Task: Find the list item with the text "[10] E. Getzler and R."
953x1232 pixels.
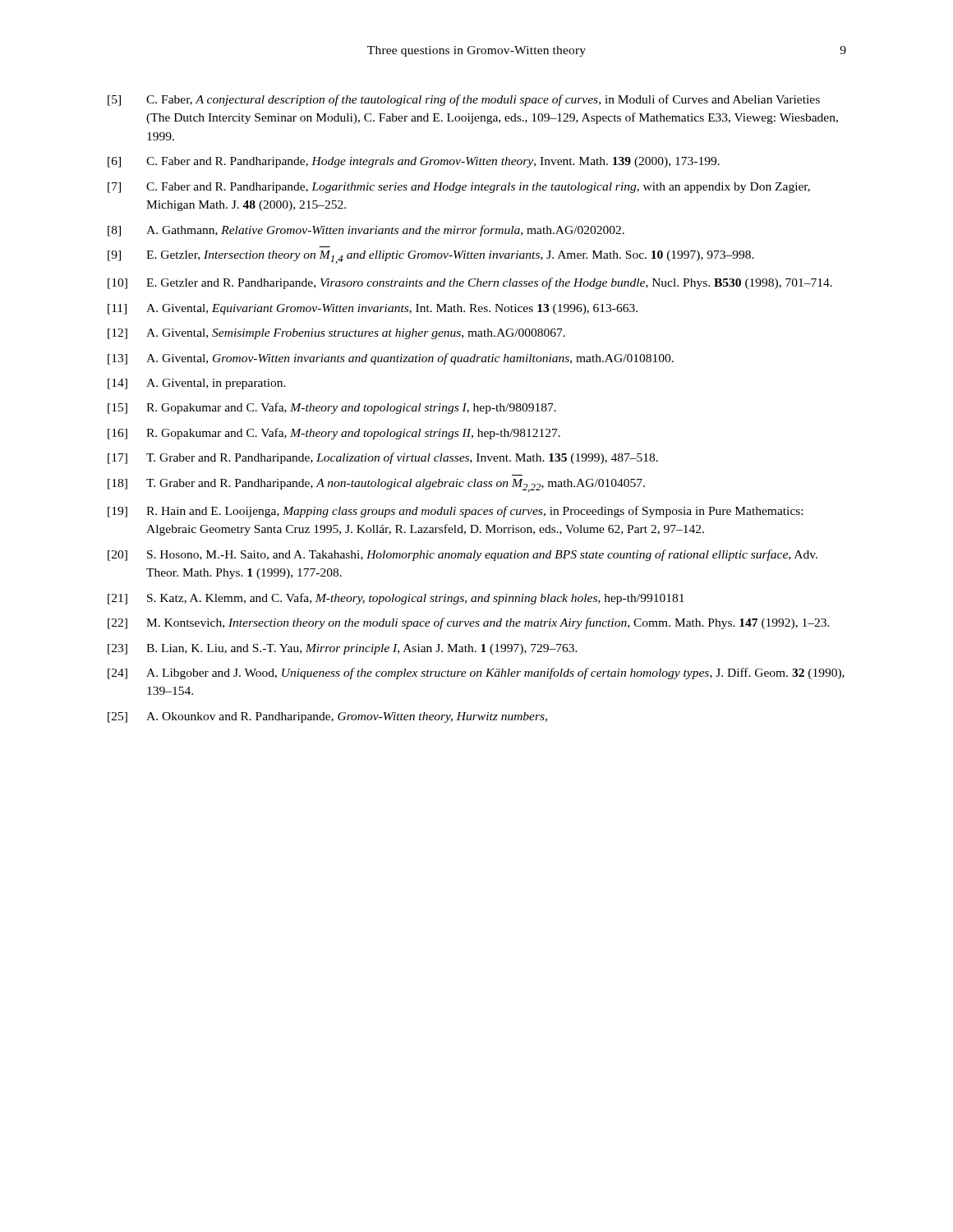Action: (476, 283)
